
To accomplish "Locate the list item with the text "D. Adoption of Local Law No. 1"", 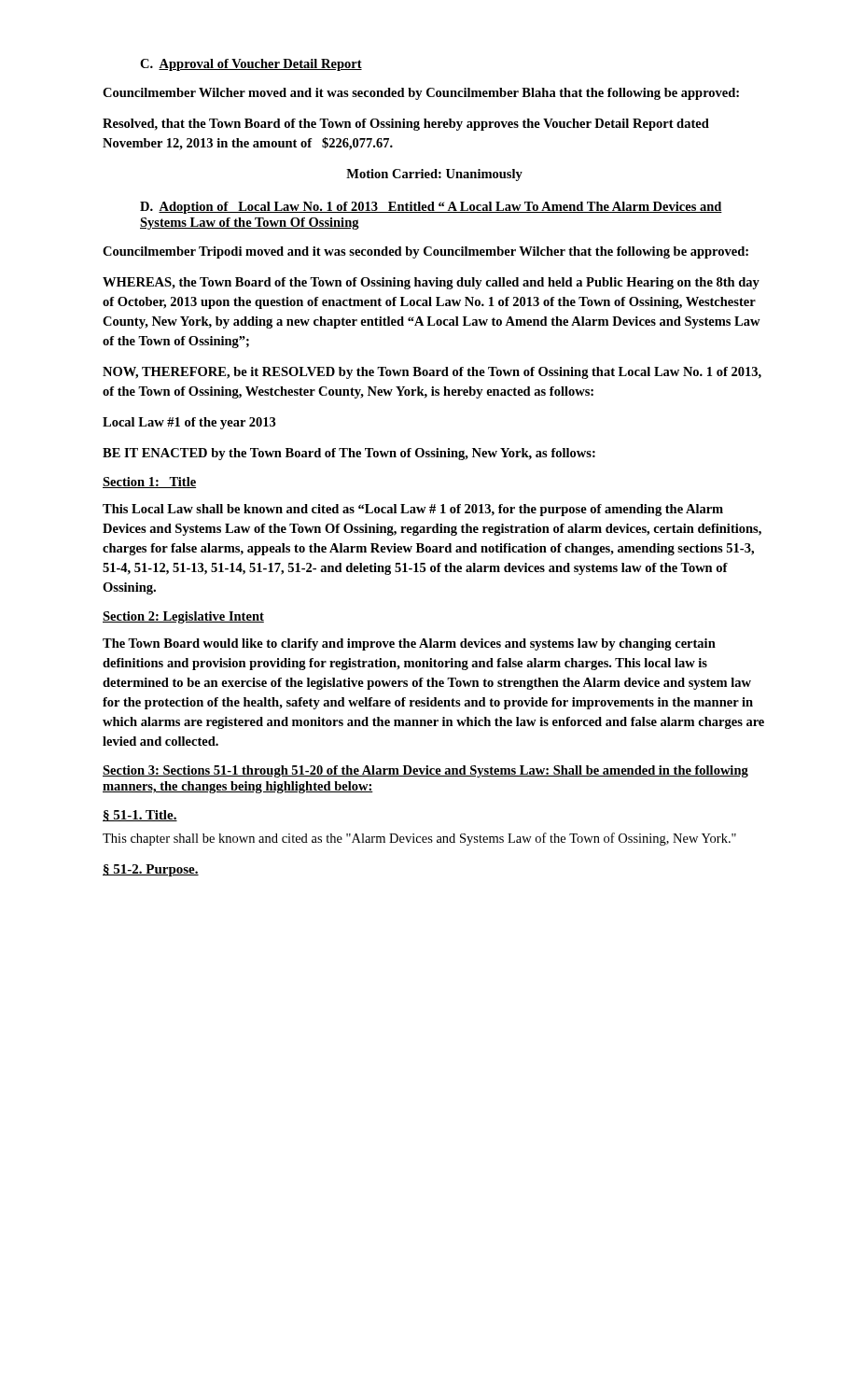I will (431, 214).
